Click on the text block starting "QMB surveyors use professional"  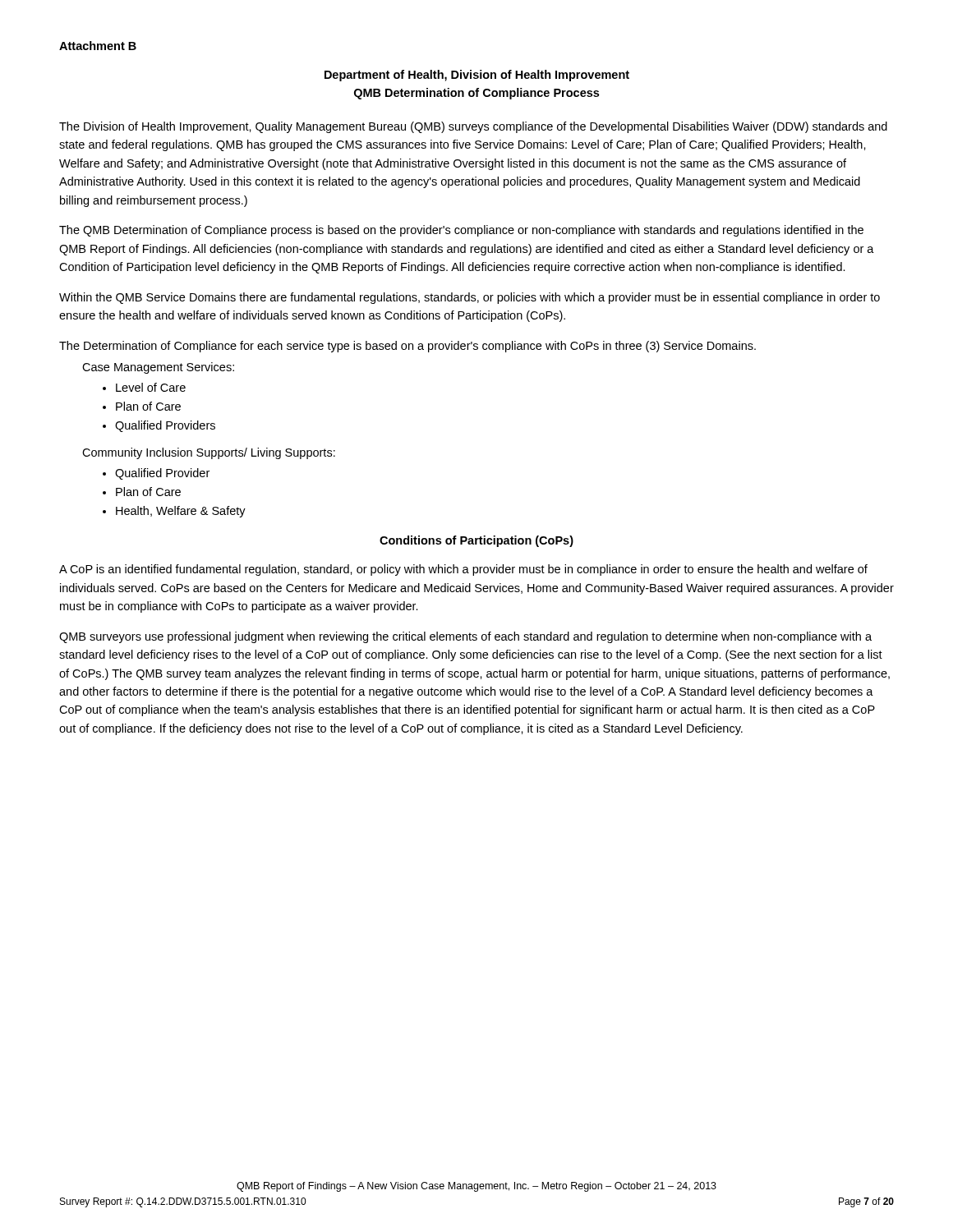(475, 682)
